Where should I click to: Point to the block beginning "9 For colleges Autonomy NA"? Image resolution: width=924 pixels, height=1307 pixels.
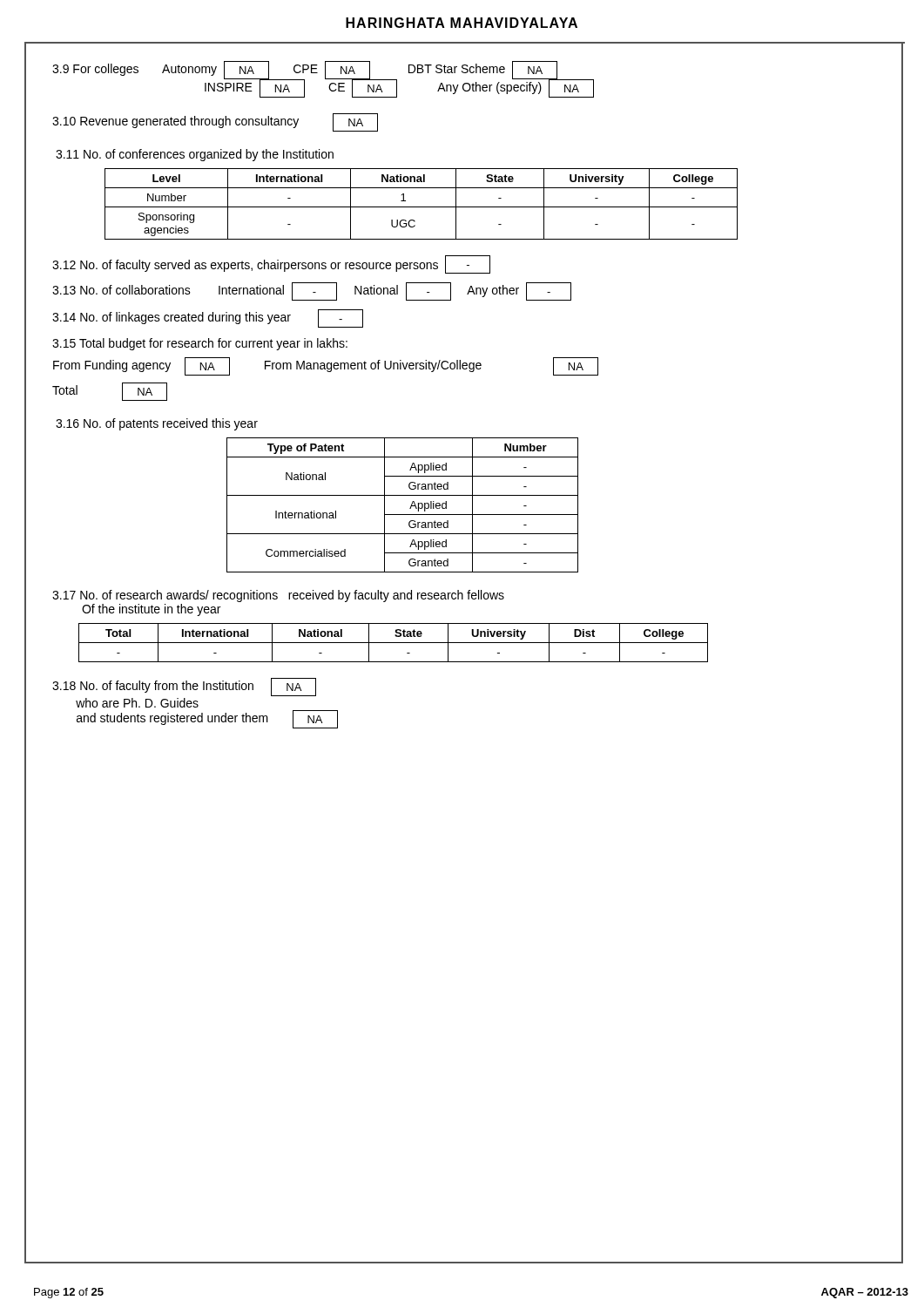point(323,79)
